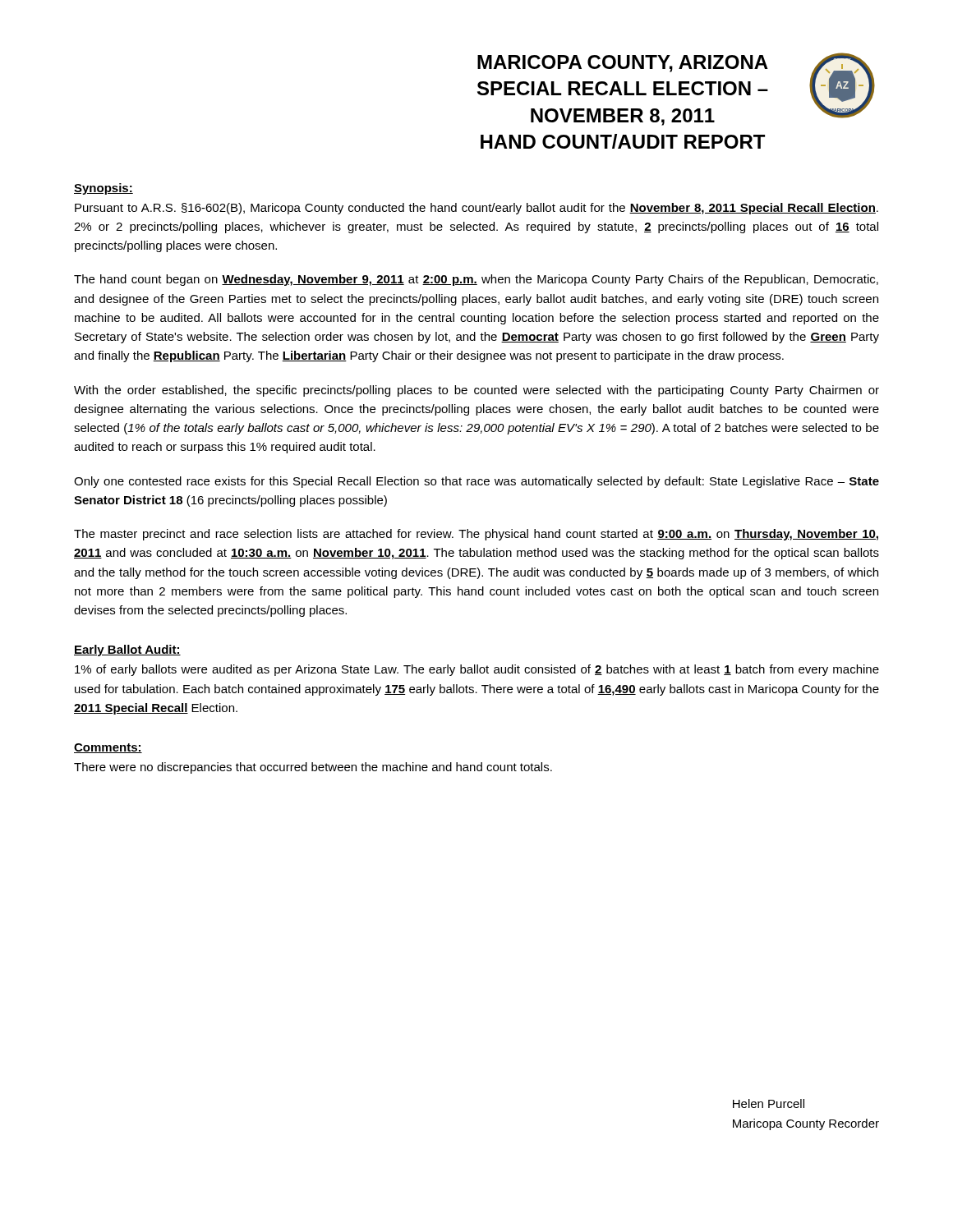Find the block on this page that starts "There were no discrepancies that"
Screen dimensions: 1232x953
313,767
